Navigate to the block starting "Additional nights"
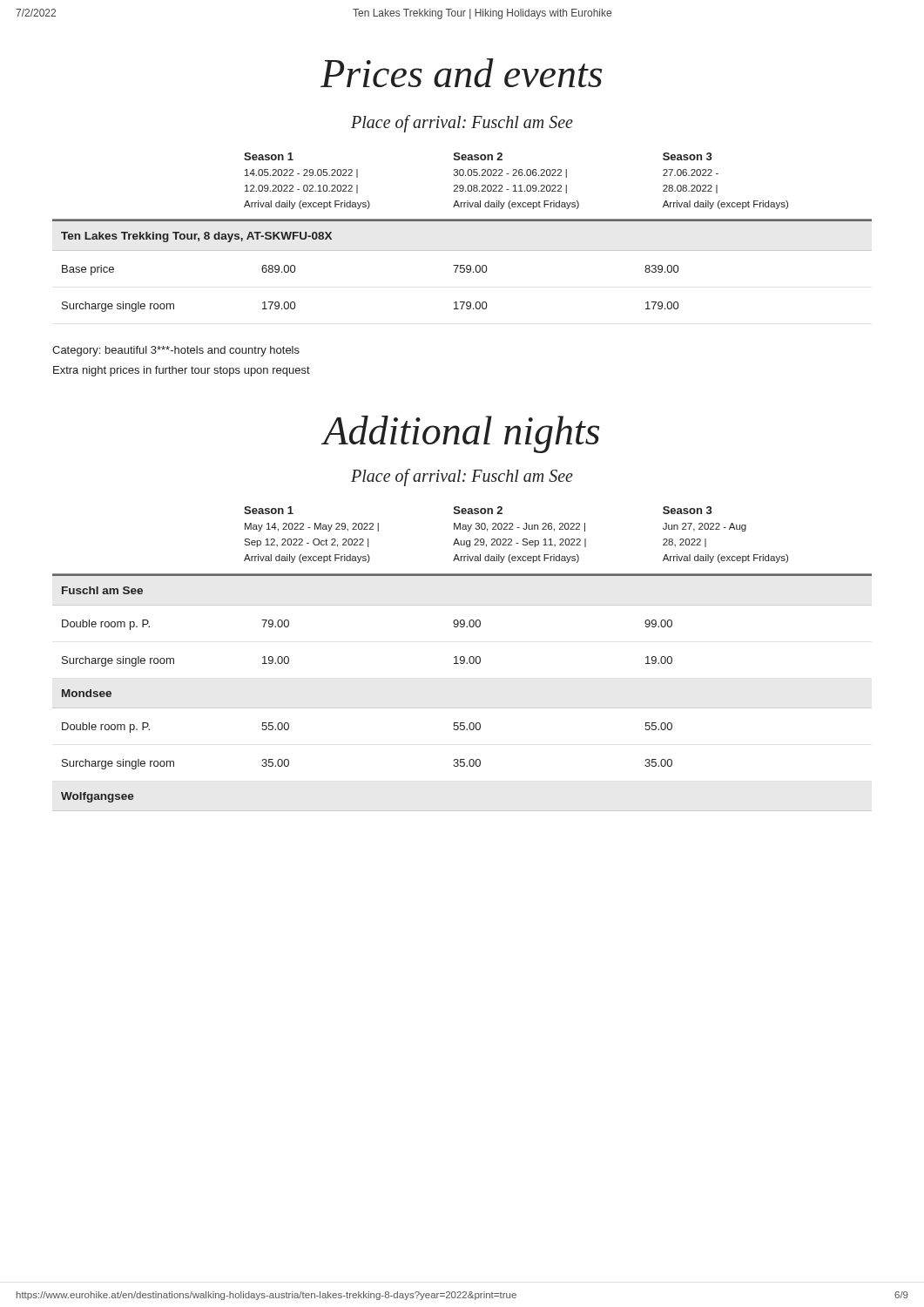 pos(462,431)
